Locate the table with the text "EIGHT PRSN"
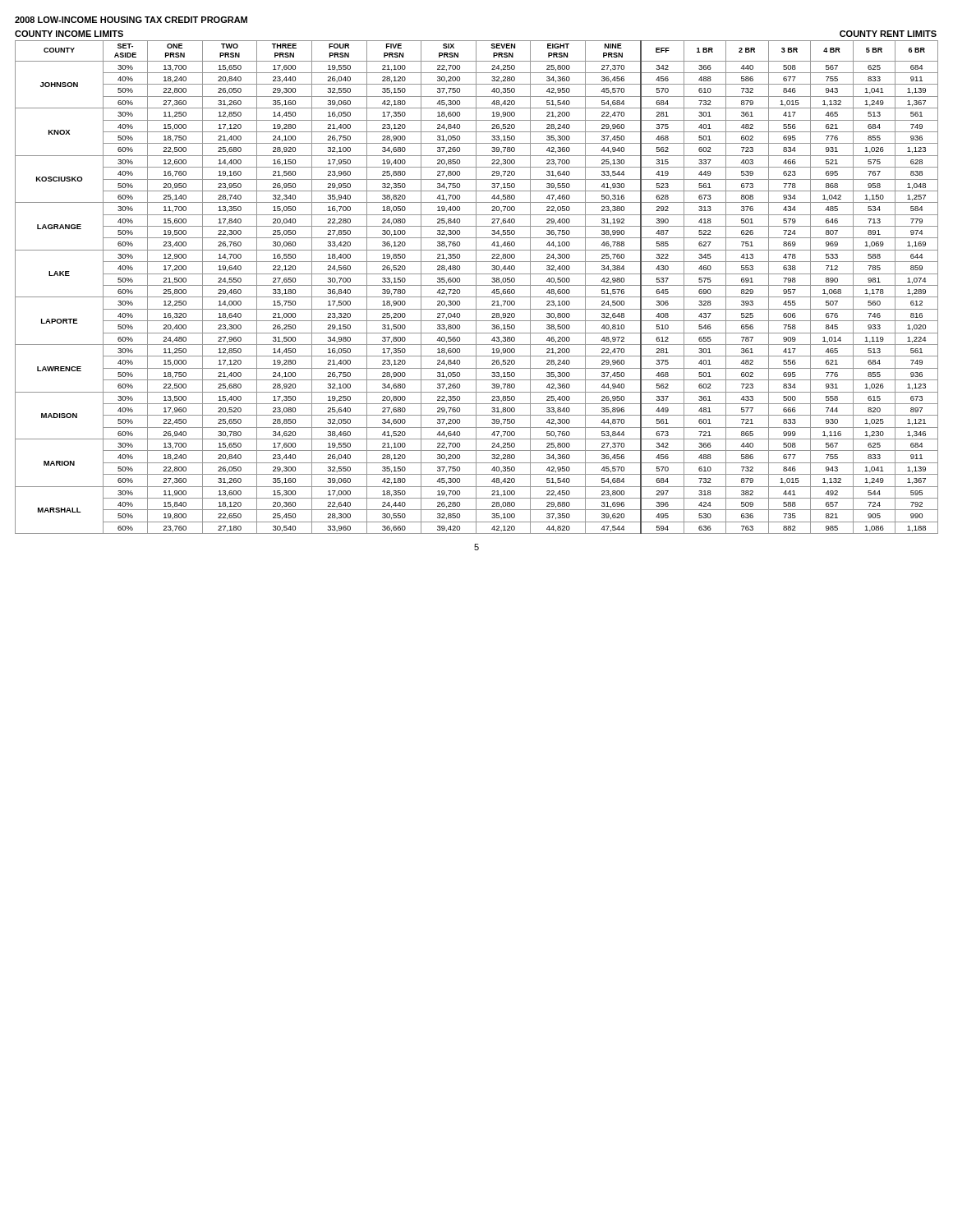The width and height of the screenshot is (953, 1232). pyautogui.click(x=476, y=287)
